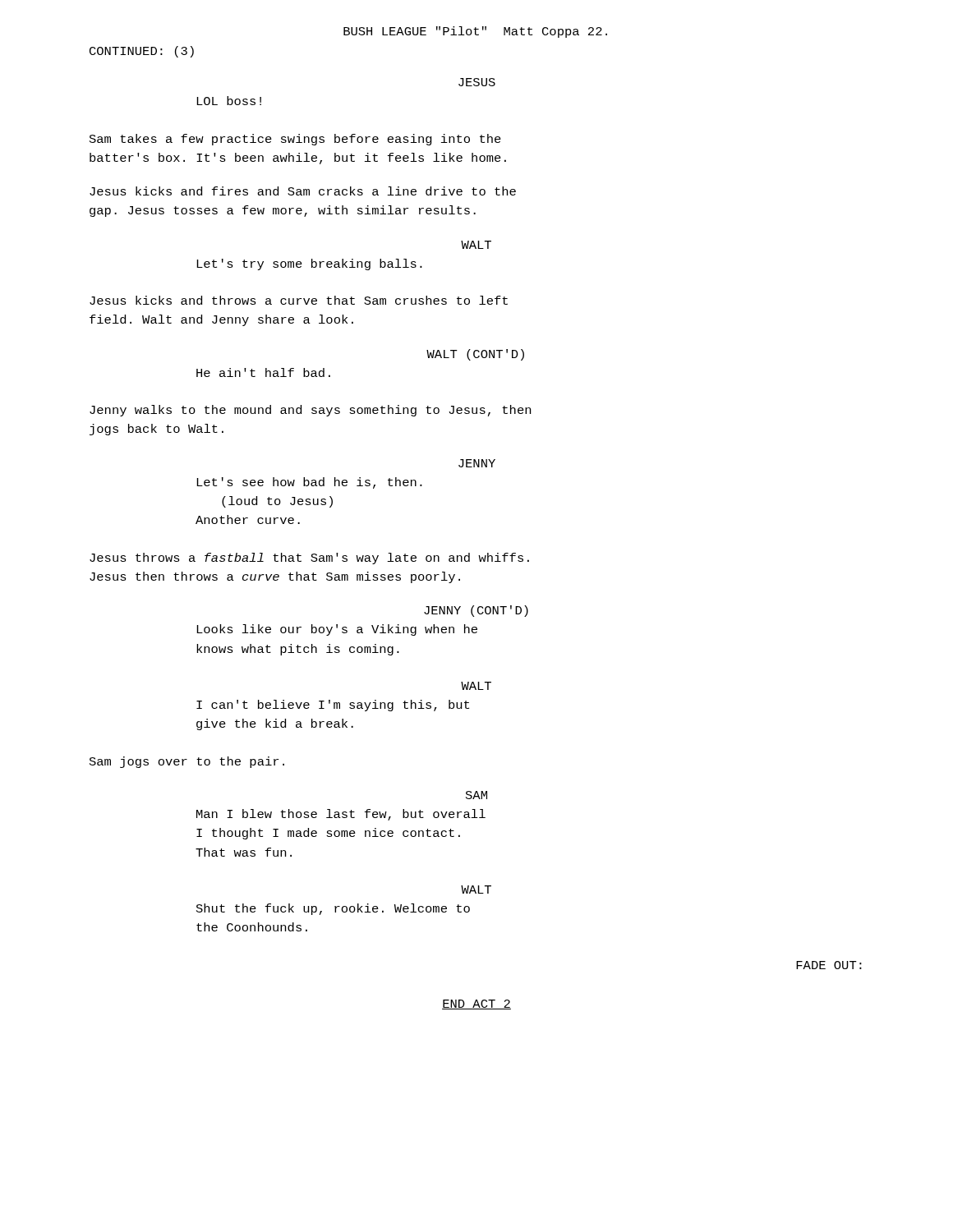Locate the text block that reads "Jesus throws a fastball that Sam's way"
This screenshot has width=953, height=1232.
pos(310,568)
